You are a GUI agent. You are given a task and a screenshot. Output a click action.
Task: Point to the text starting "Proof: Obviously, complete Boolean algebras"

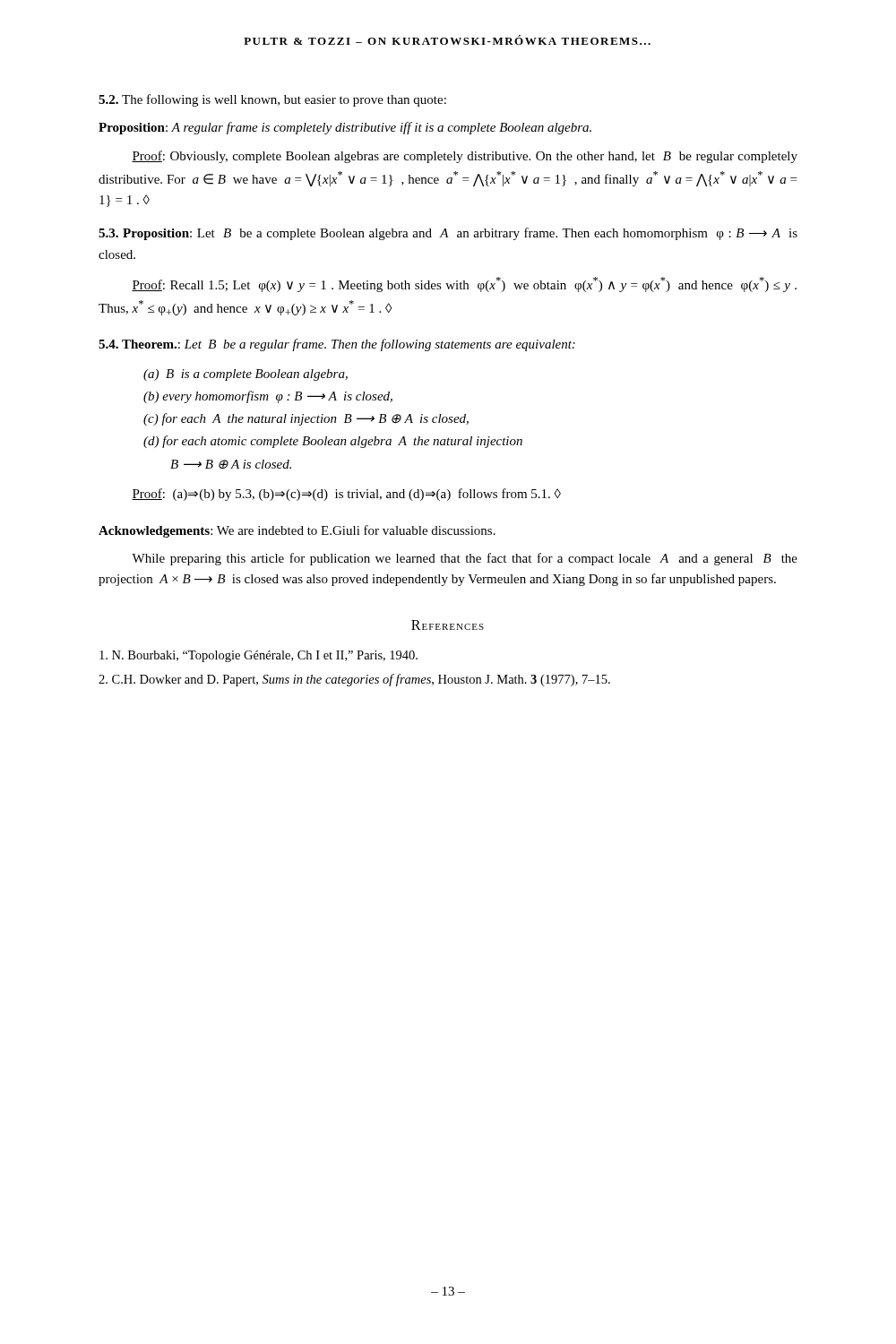tap(448, 178)
